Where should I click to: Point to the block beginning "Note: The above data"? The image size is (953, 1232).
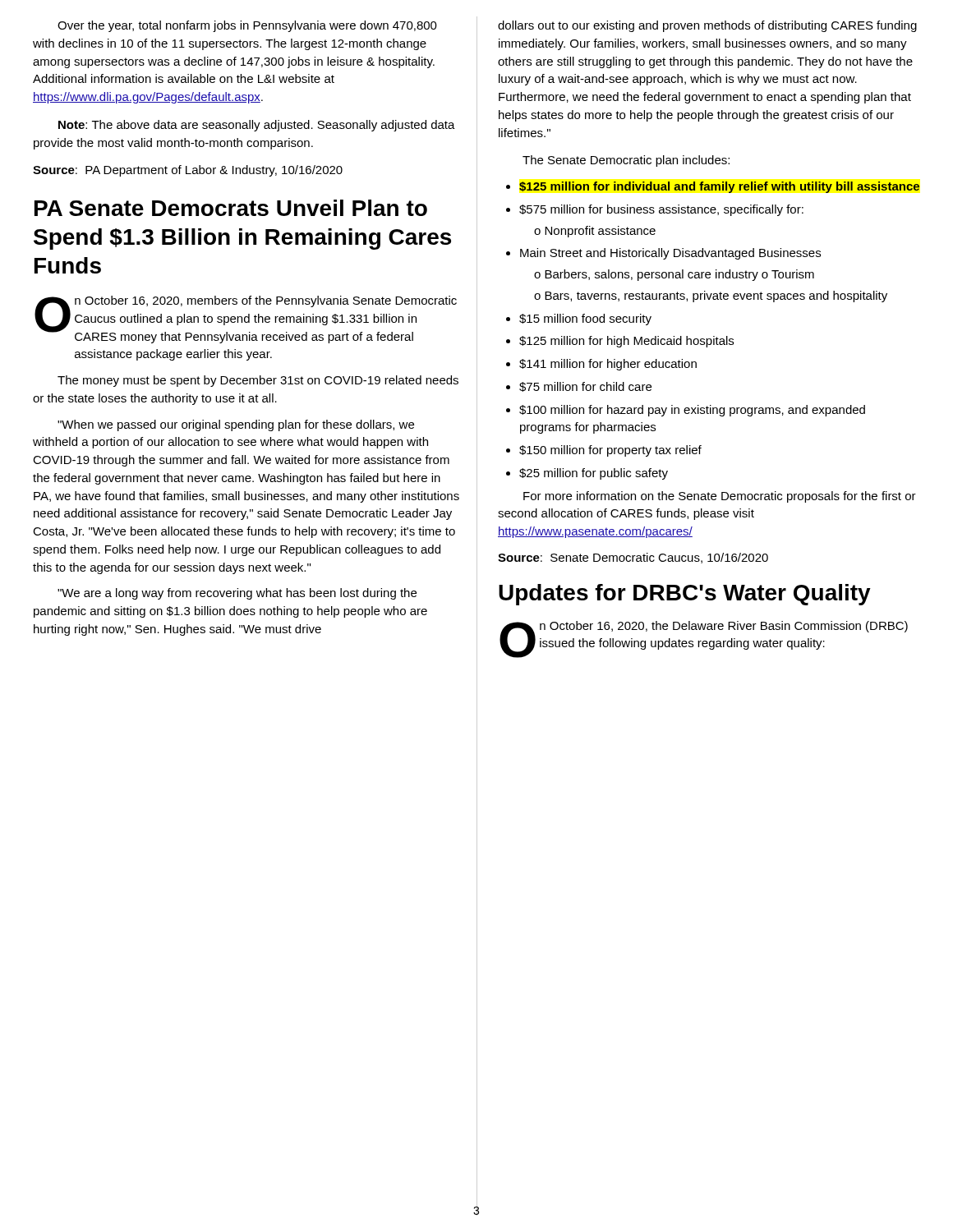(246, 133)
